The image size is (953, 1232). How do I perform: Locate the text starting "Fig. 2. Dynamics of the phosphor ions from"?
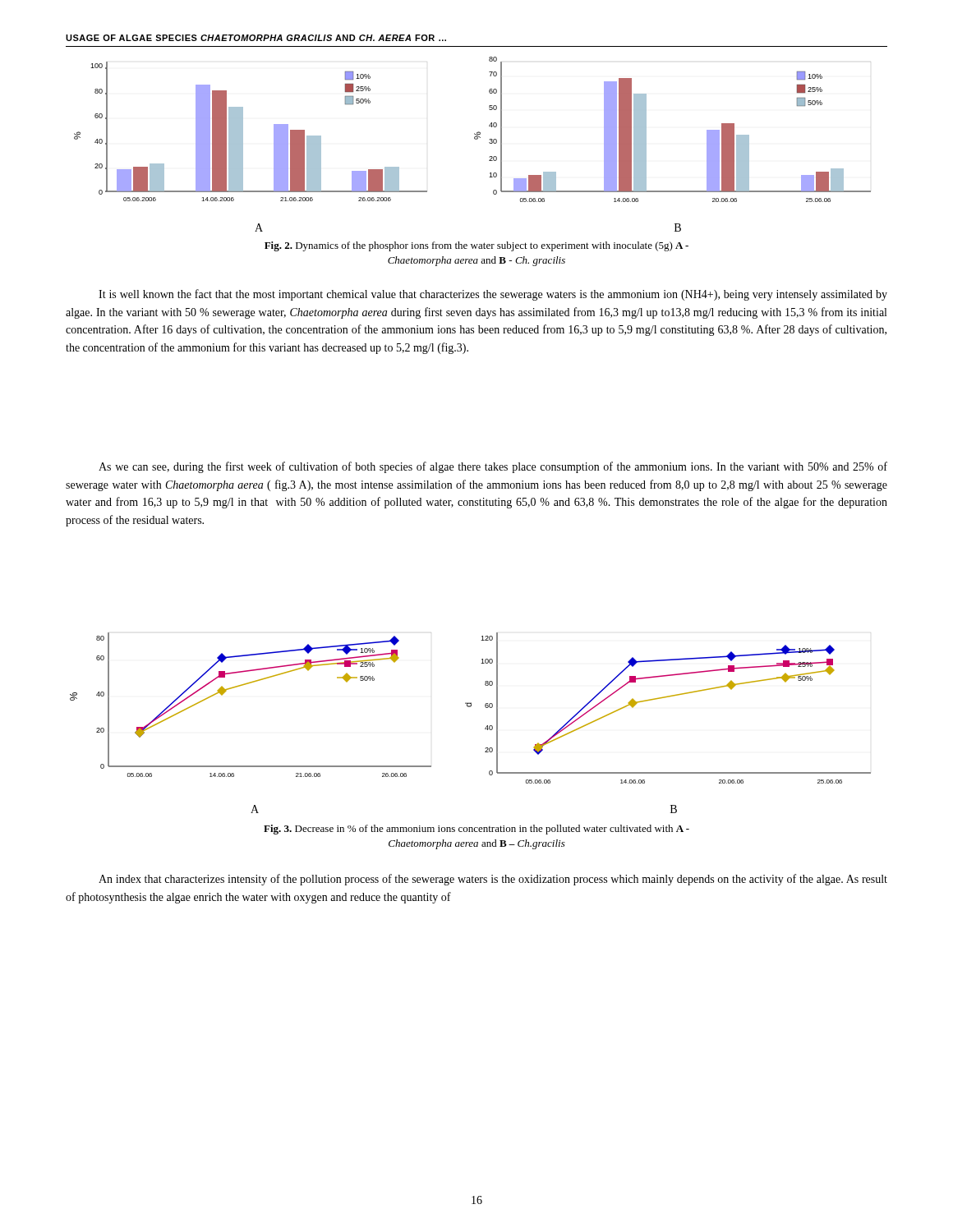click(x=476, y=253)
